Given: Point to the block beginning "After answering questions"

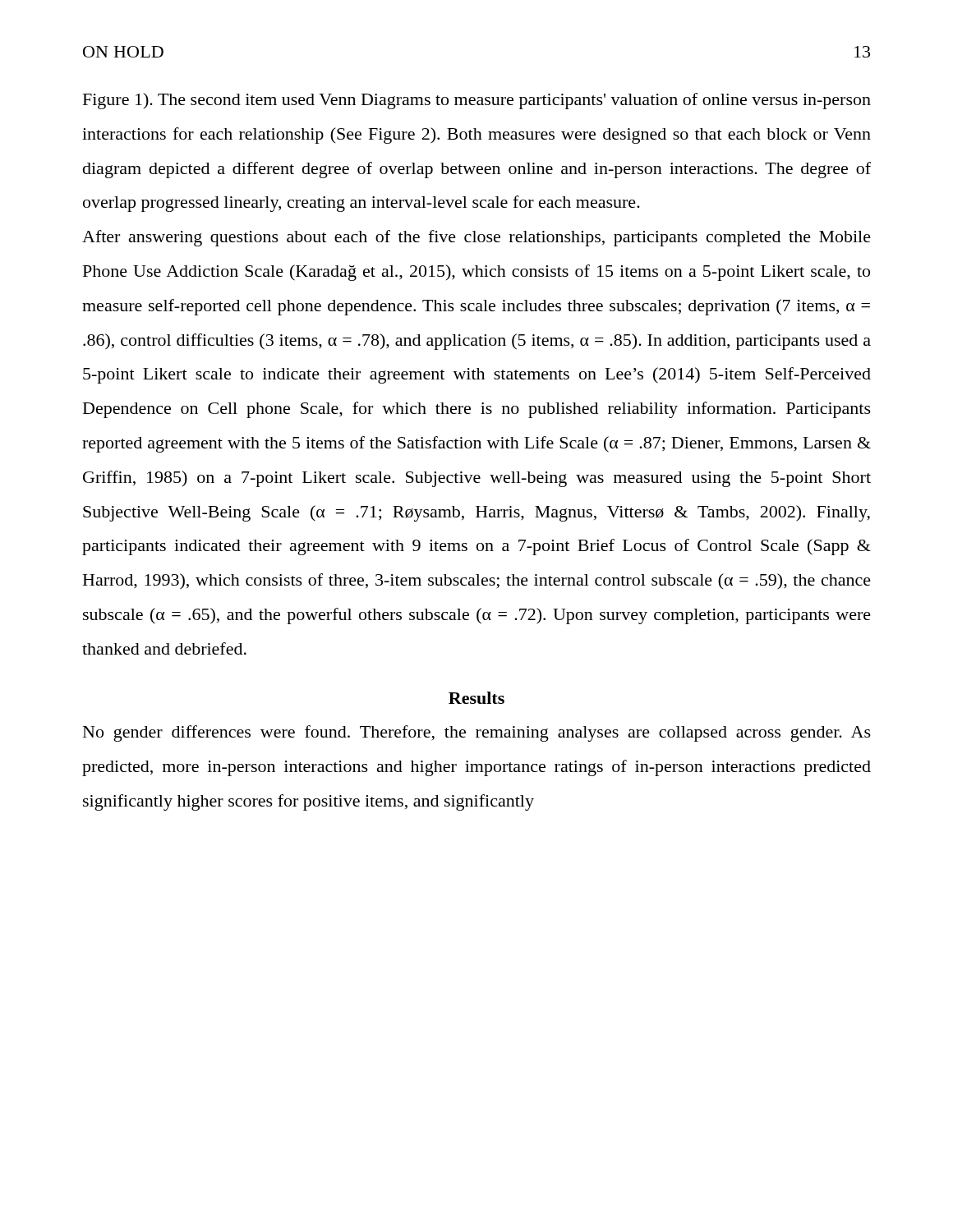Looking at the screenshot, I should point(476,443).
